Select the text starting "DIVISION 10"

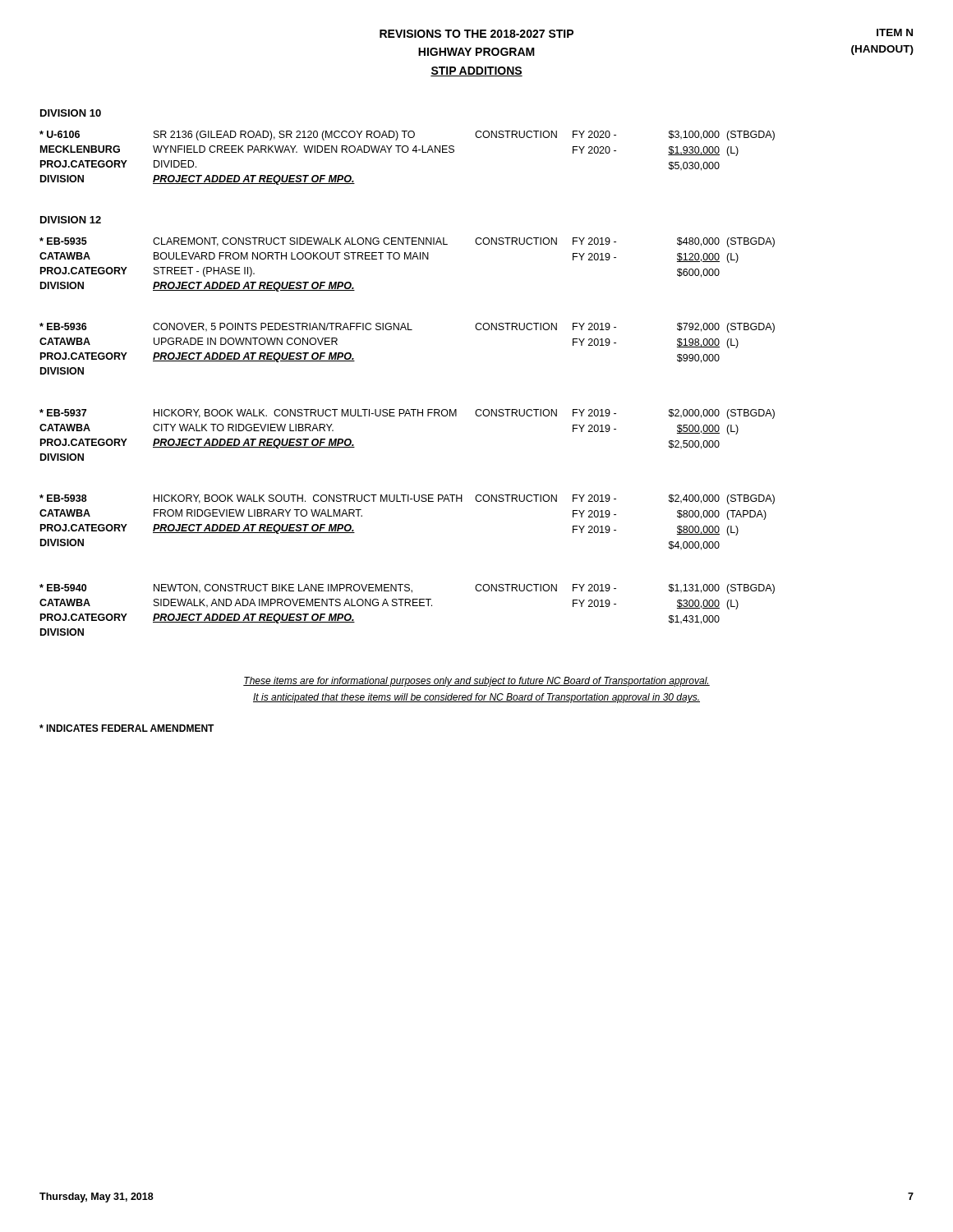pyautogui.click(x=70, y=113)
